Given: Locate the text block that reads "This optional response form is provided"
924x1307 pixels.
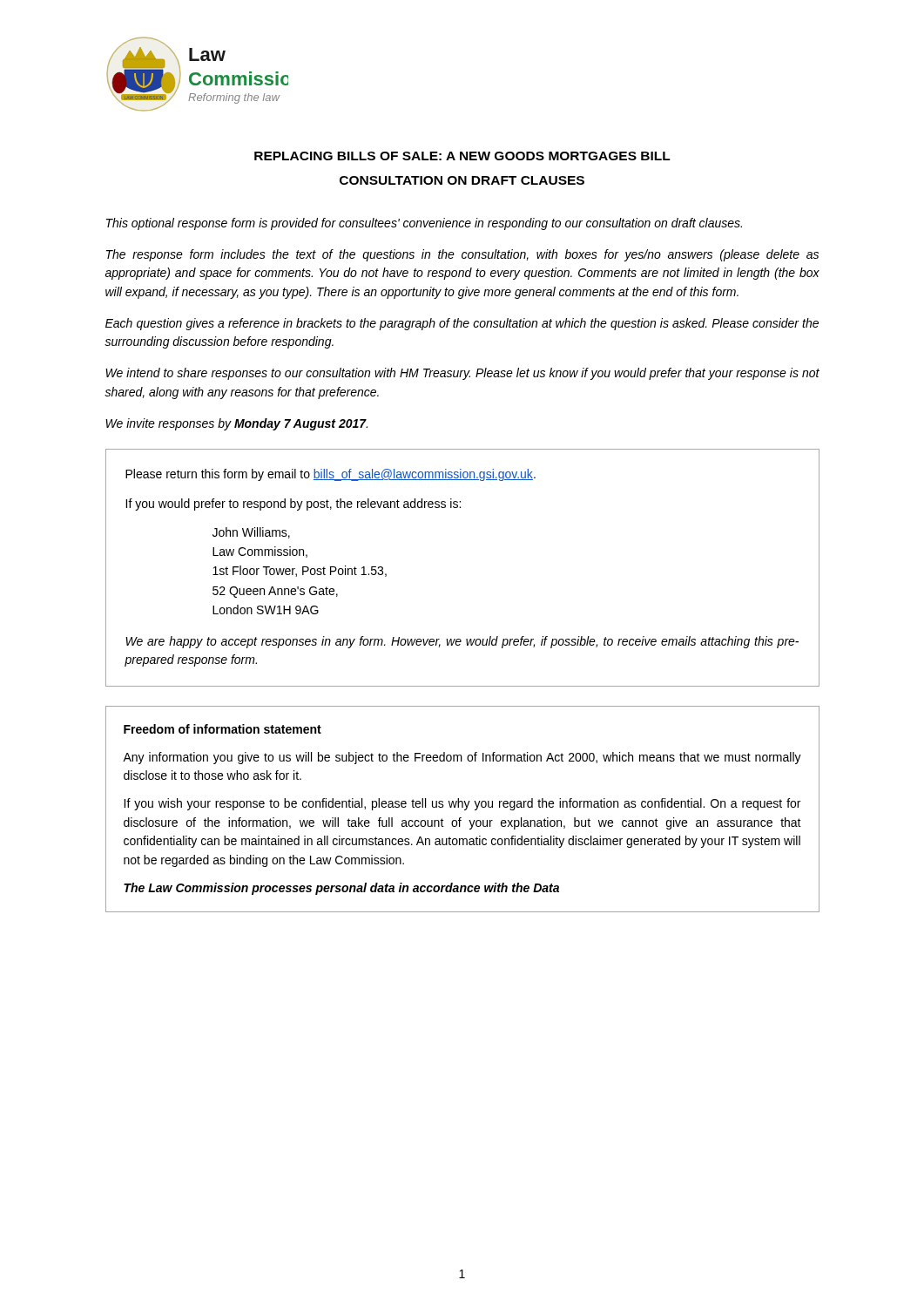Looking at the screenshot, I should click(424, 223).
